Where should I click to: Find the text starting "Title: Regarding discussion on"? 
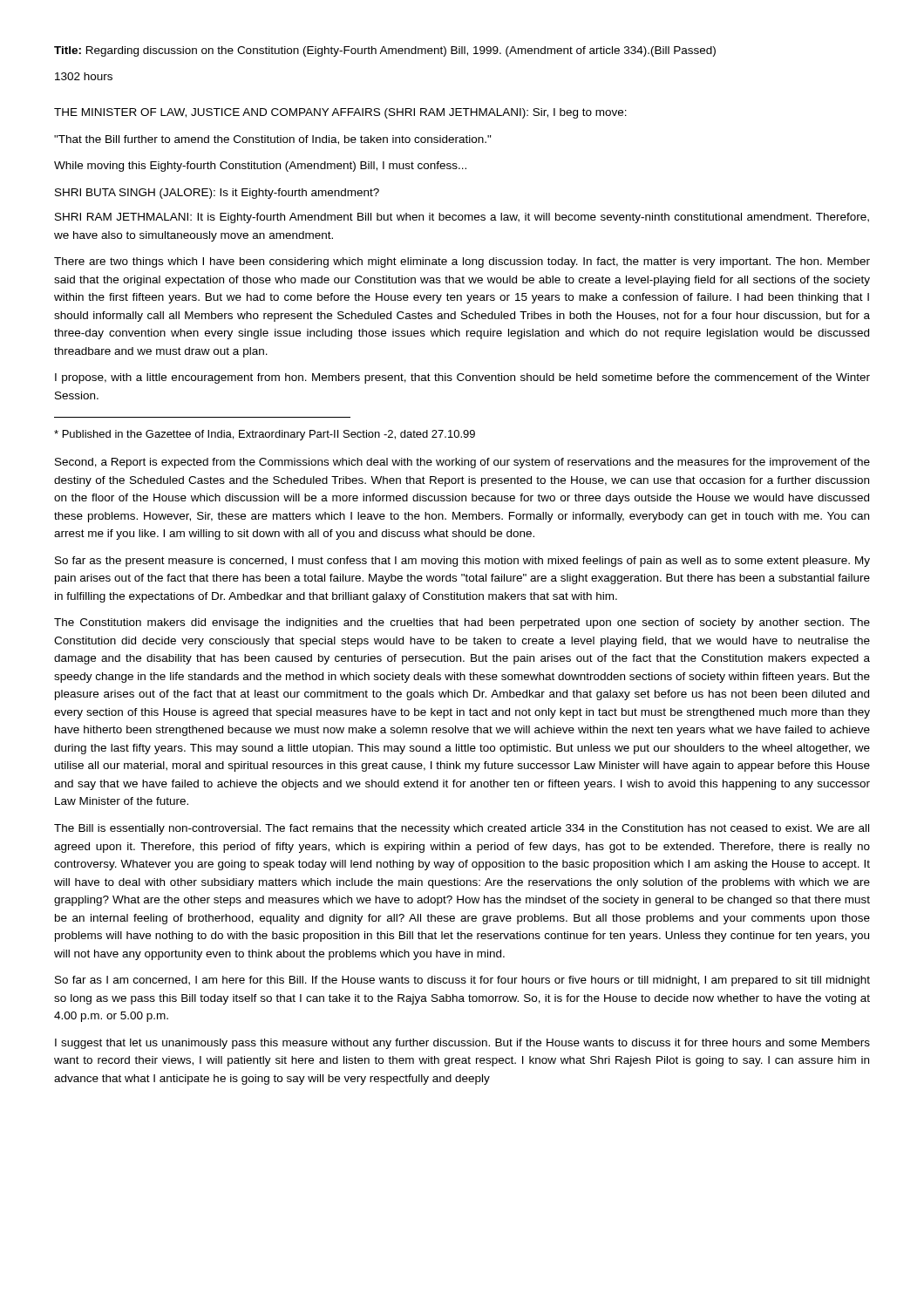click(385, 50)
